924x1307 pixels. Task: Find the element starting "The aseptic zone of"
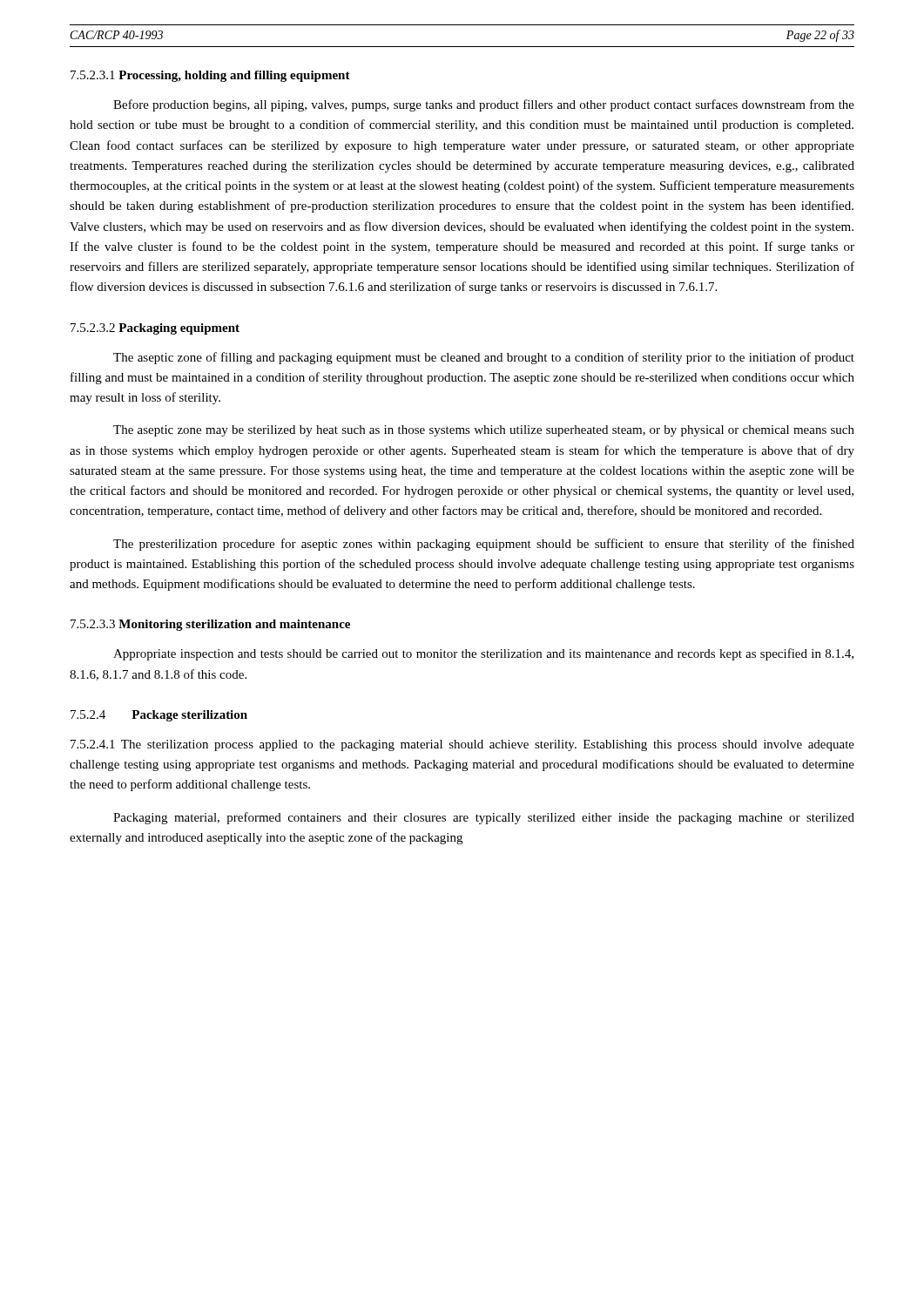pos(462,378)
